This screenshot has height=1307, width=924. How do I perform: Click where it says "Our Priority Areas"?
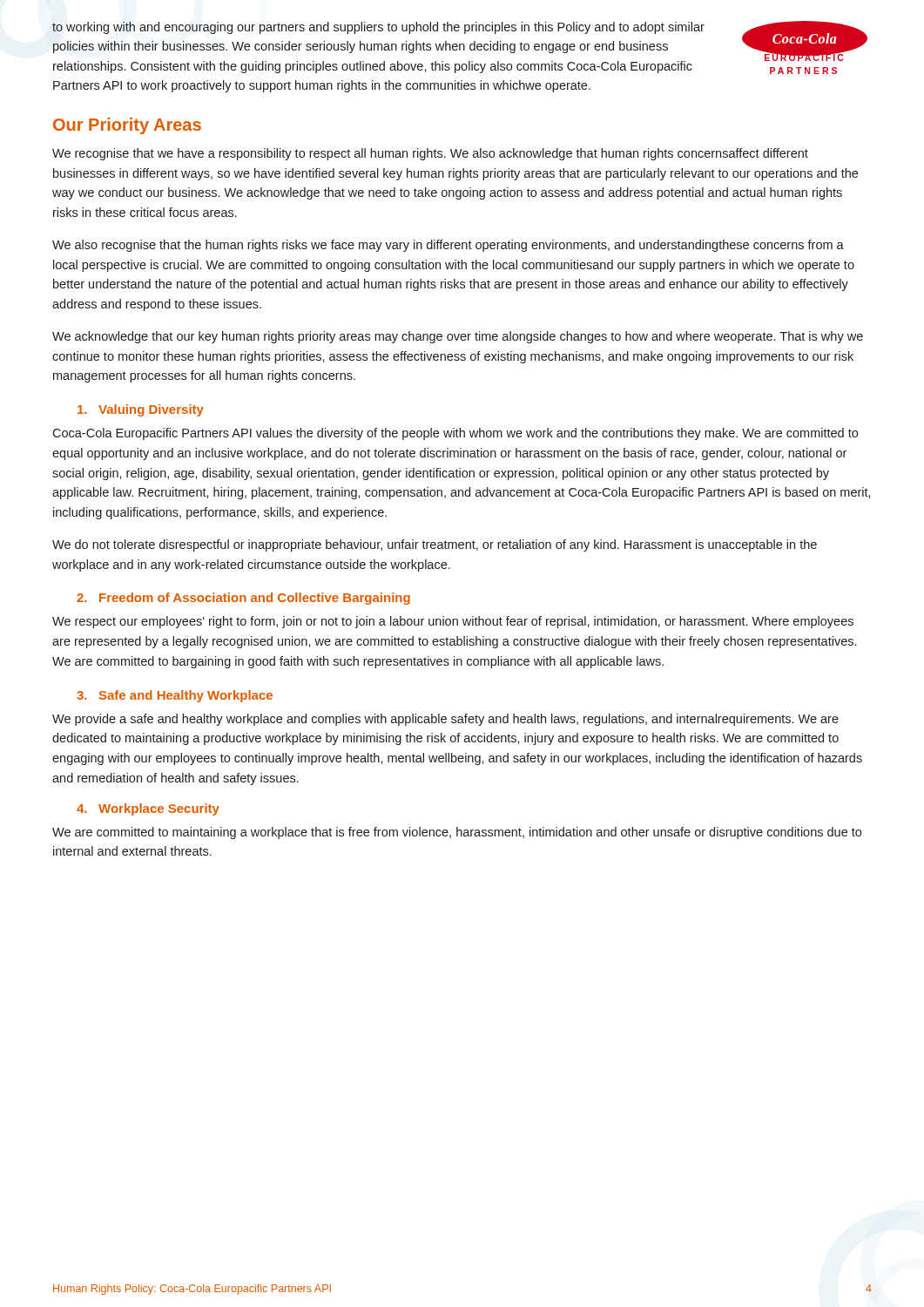pos(127,124)
